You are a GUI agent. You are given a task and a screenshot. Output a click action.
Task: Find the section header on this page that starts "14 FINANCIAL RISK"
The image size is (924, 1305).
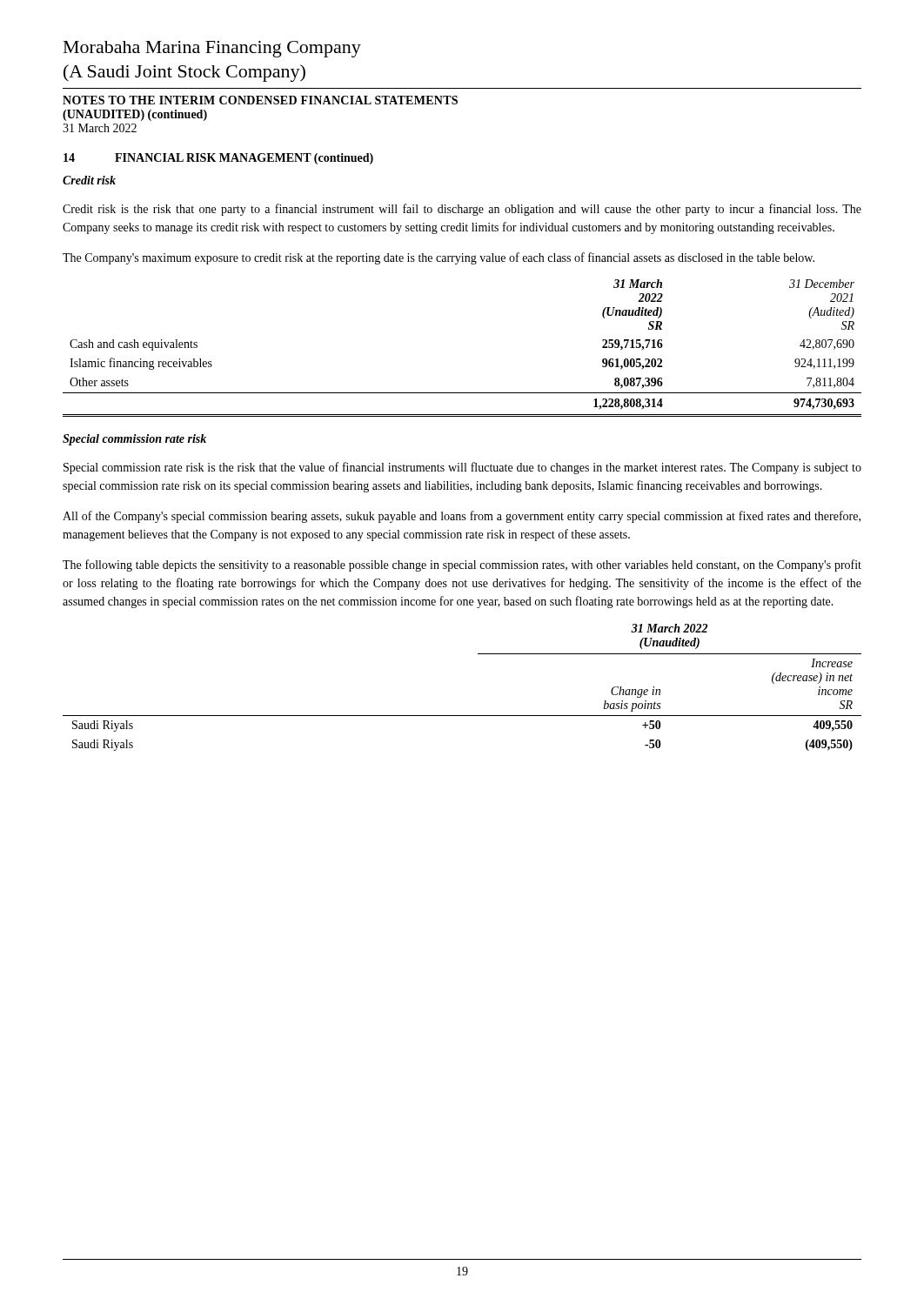coord(218,159)
